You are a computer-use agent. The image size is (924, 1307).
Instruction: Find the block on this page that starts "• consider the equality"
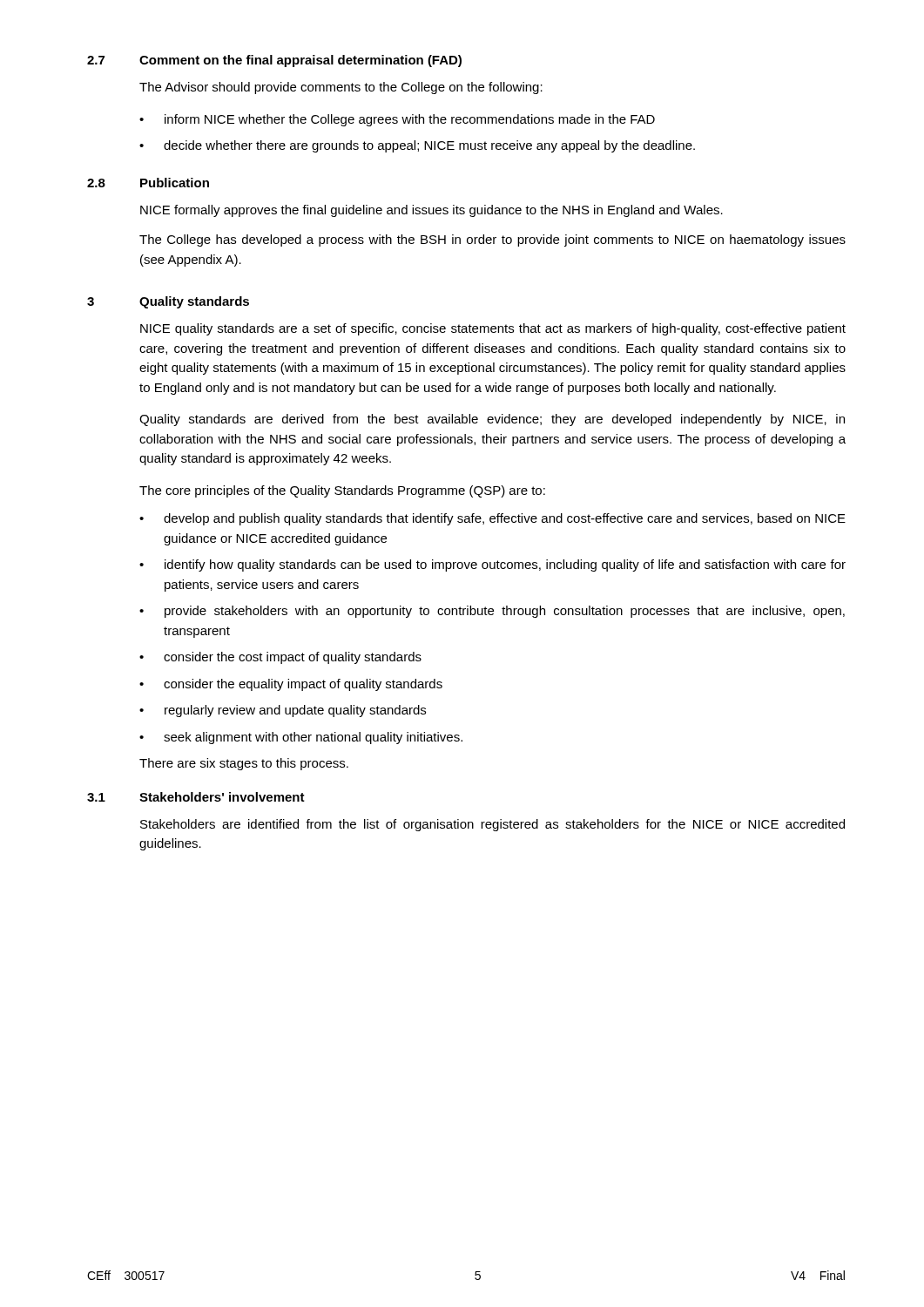pos(291,685)
